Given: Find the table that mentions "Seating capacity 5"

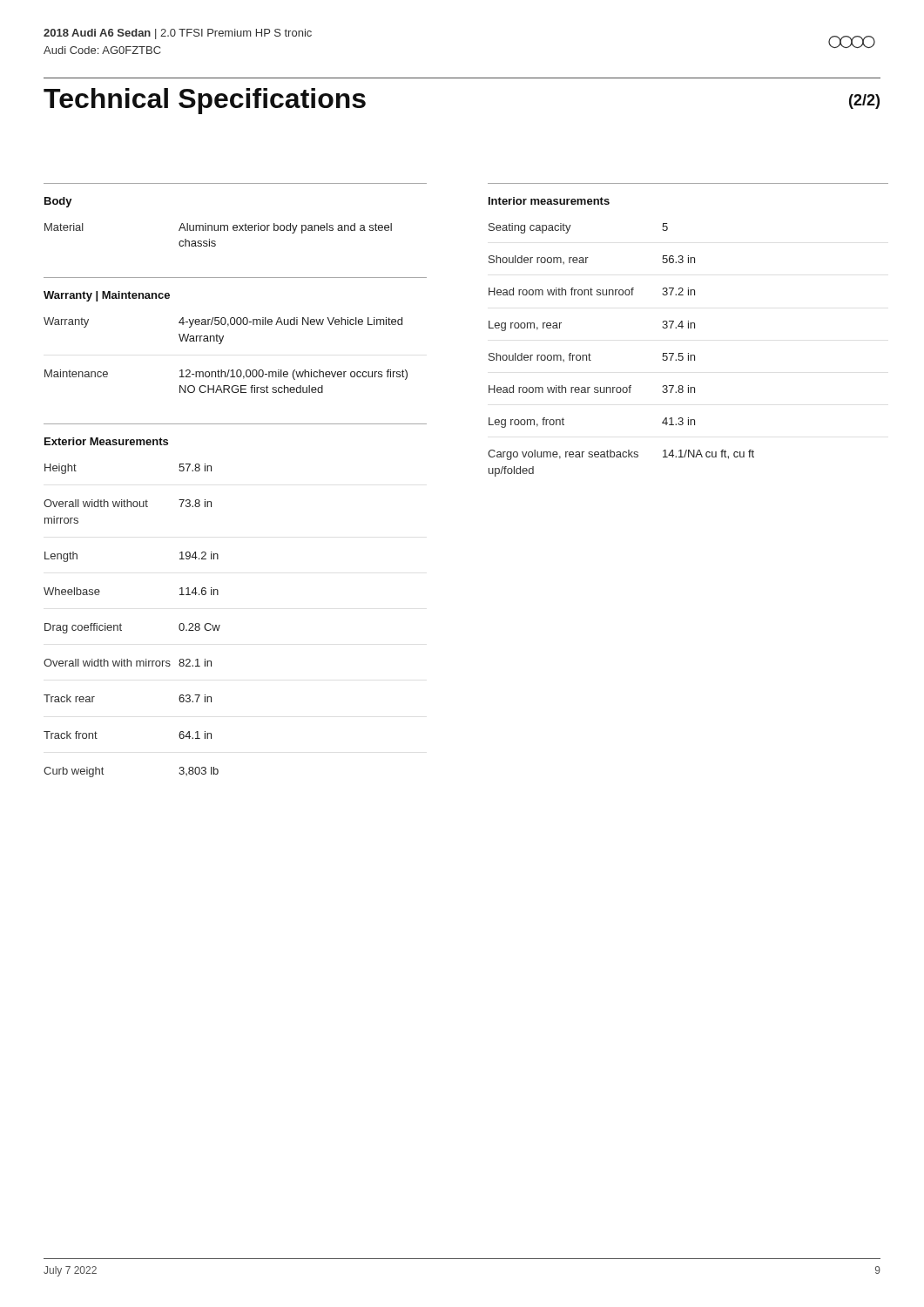Looking at the screenshot, I should tap(688, 352).
